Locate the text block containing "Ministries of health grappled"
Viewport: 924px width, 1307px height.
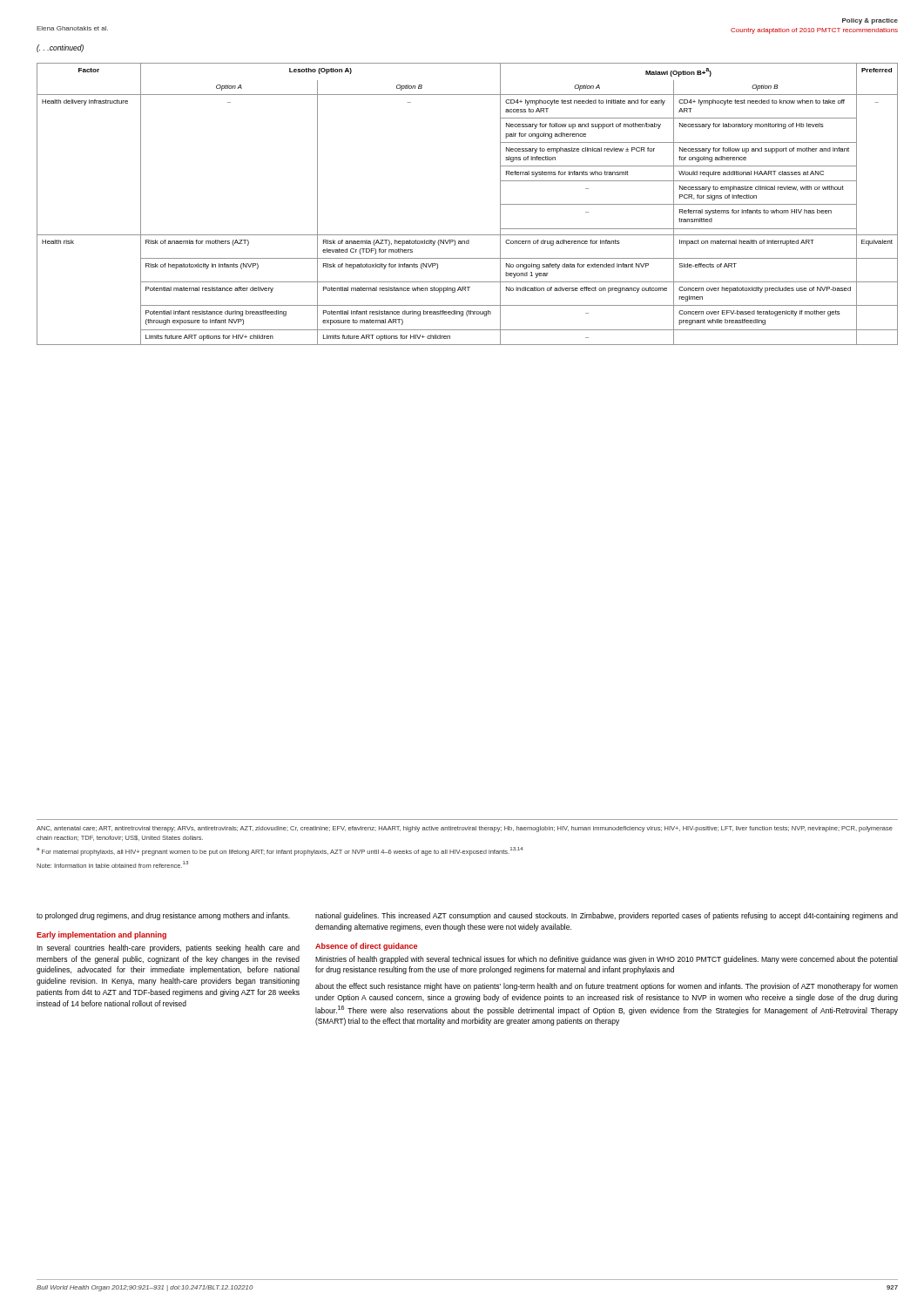click(x=607, y=965)
